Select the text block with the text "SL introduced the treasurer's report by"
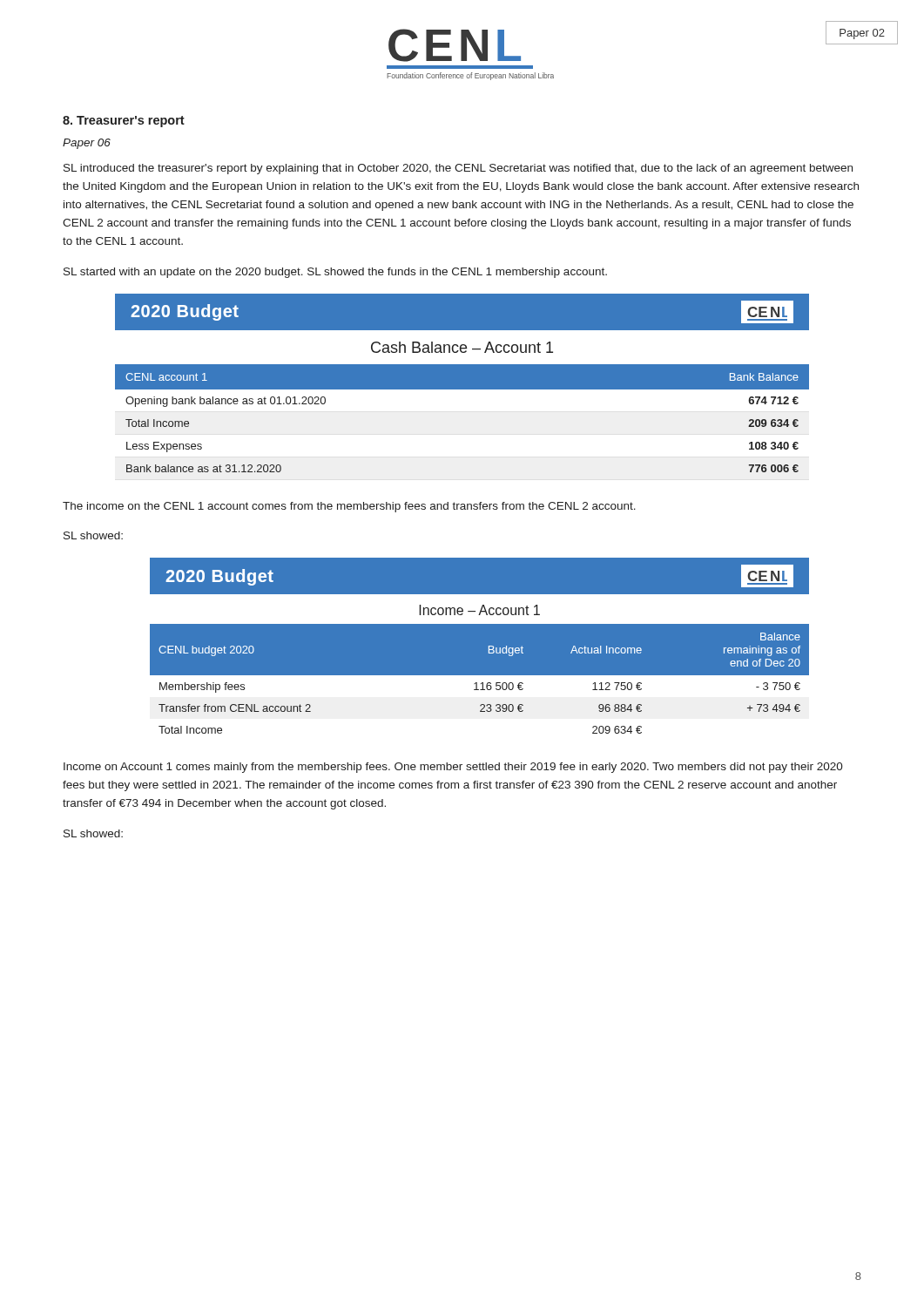The image size is (924, 1307). click(461, 204)
